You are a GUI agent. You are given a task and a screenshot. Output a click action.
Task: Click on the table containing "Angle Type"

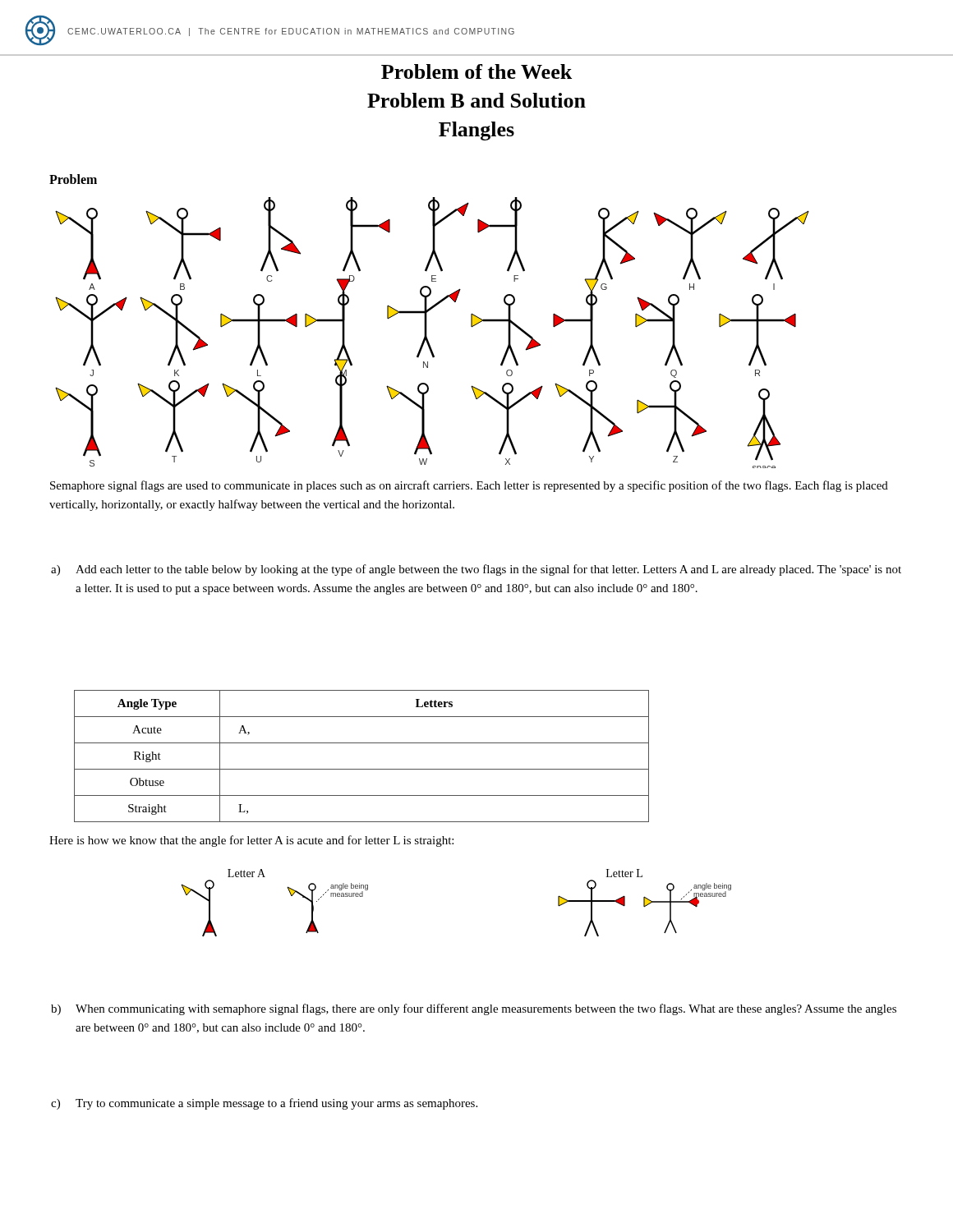point(489,756)
